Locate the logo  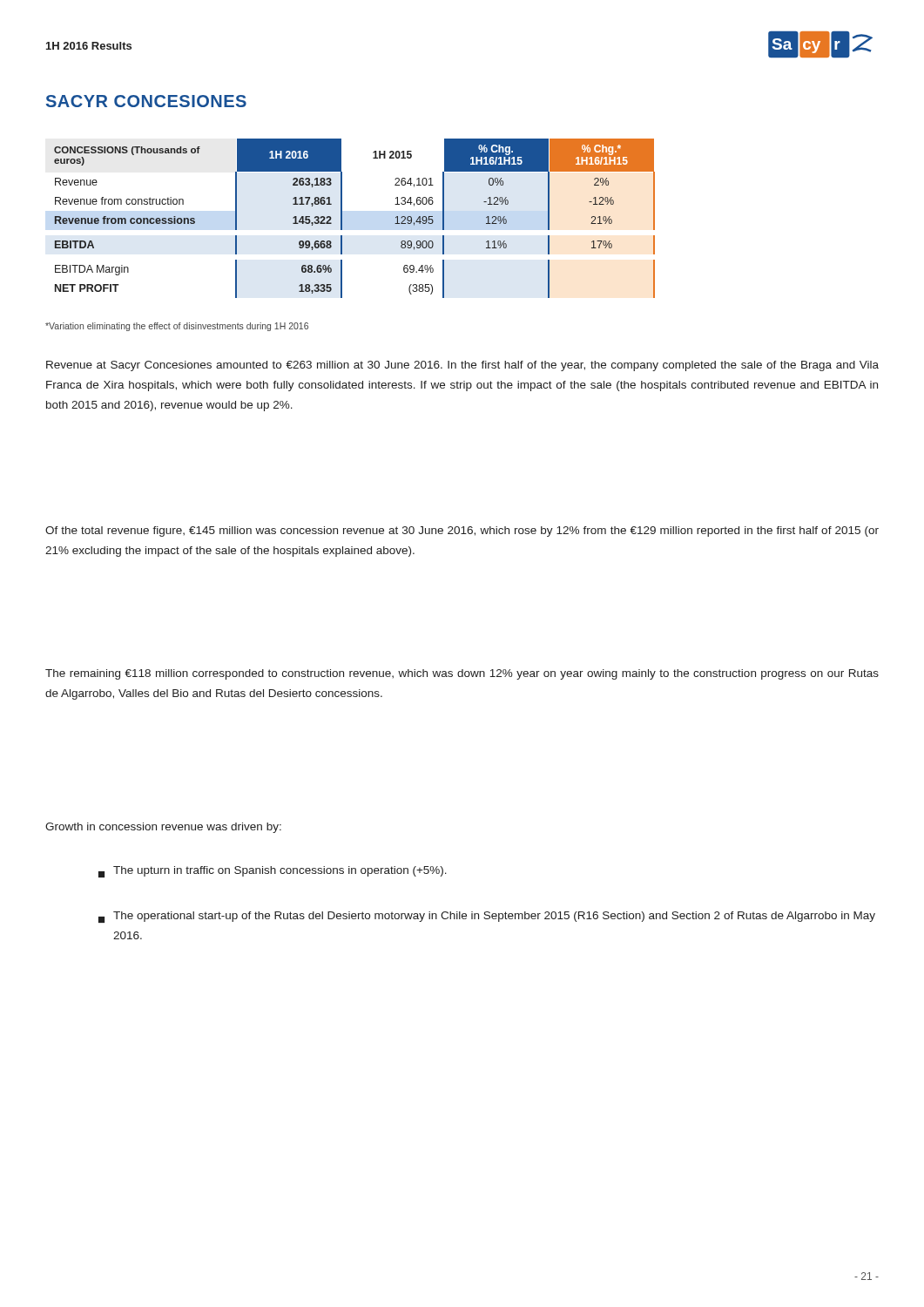point(822,46)
